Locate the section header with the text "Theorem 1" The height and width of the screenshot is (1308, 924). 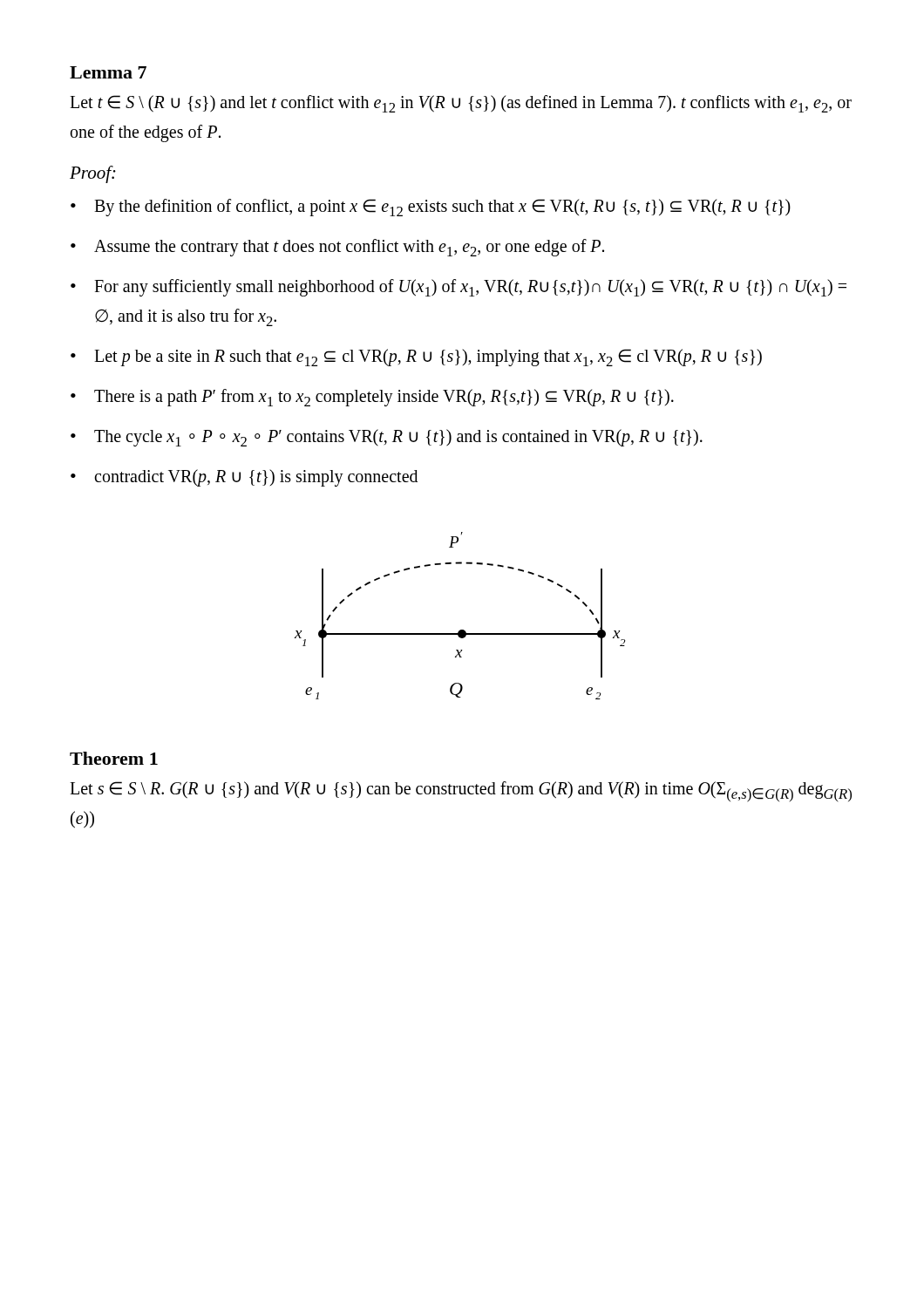click(114, 758)
